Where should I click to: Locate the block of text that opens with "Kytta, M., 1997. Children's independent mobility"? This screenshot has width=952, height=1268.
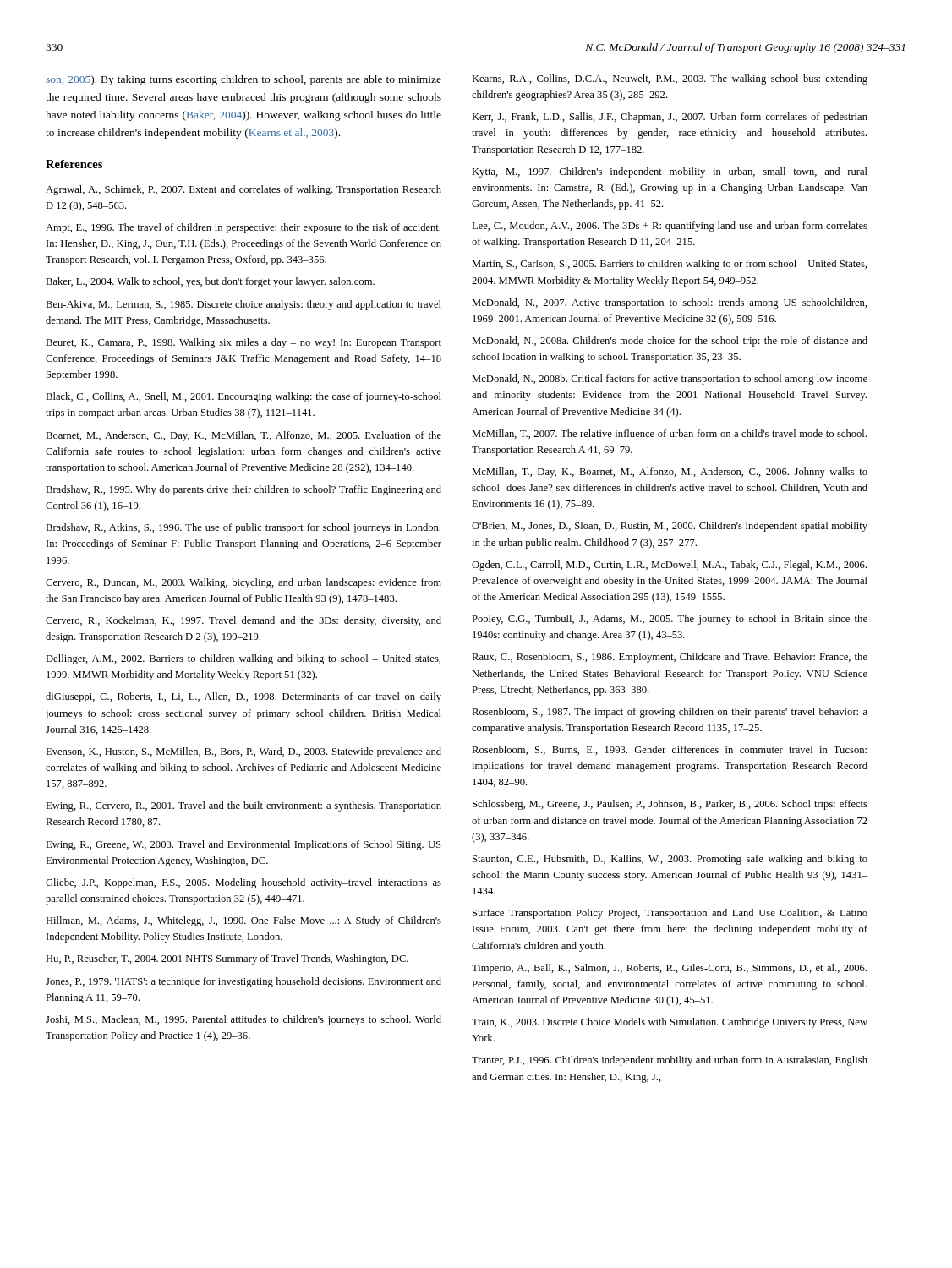[670, 188]
